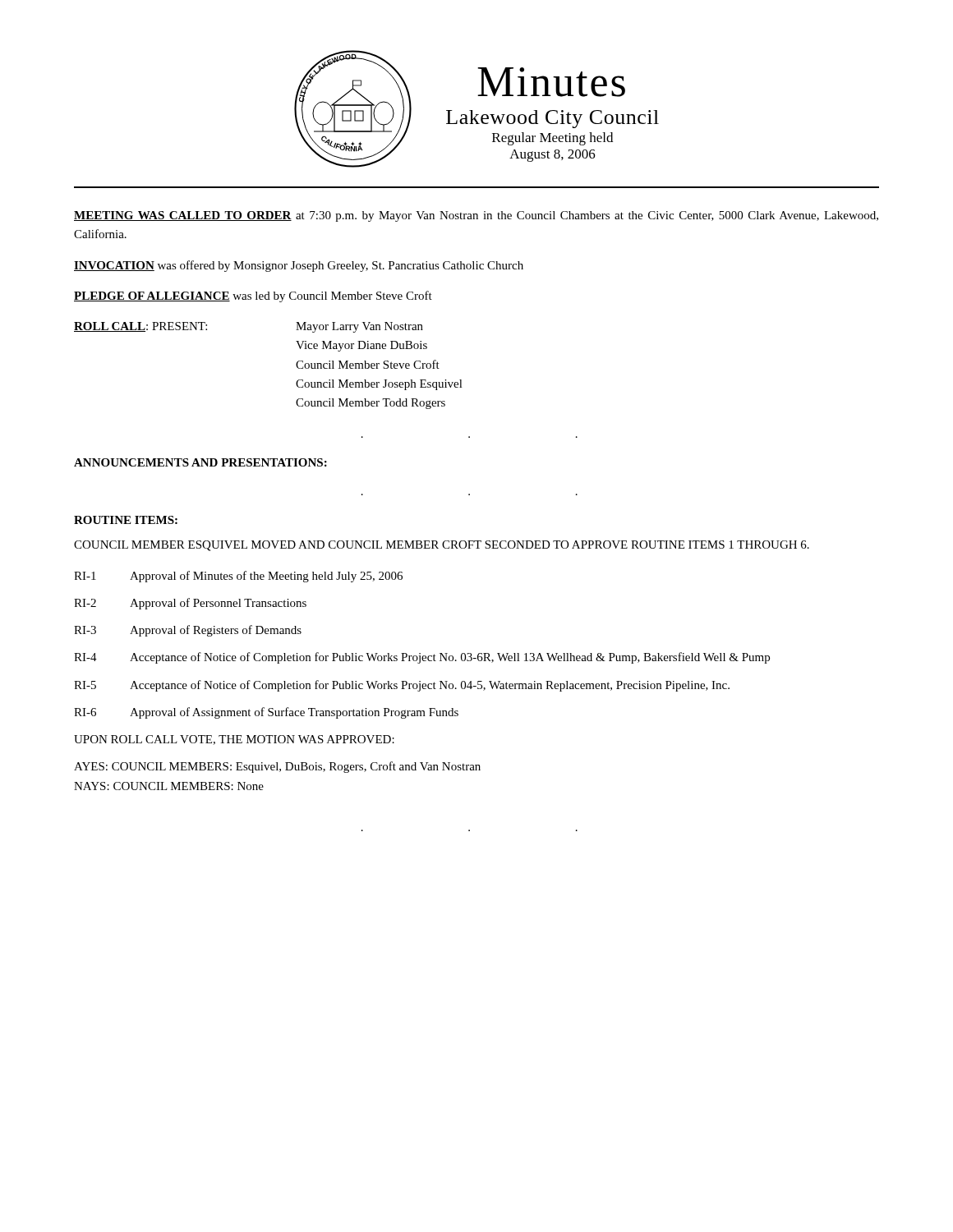Locate the list item with the text "RI-1 Approval of Minutes"
Viewport: 953px width, 1232px height.
pos(238,576)
